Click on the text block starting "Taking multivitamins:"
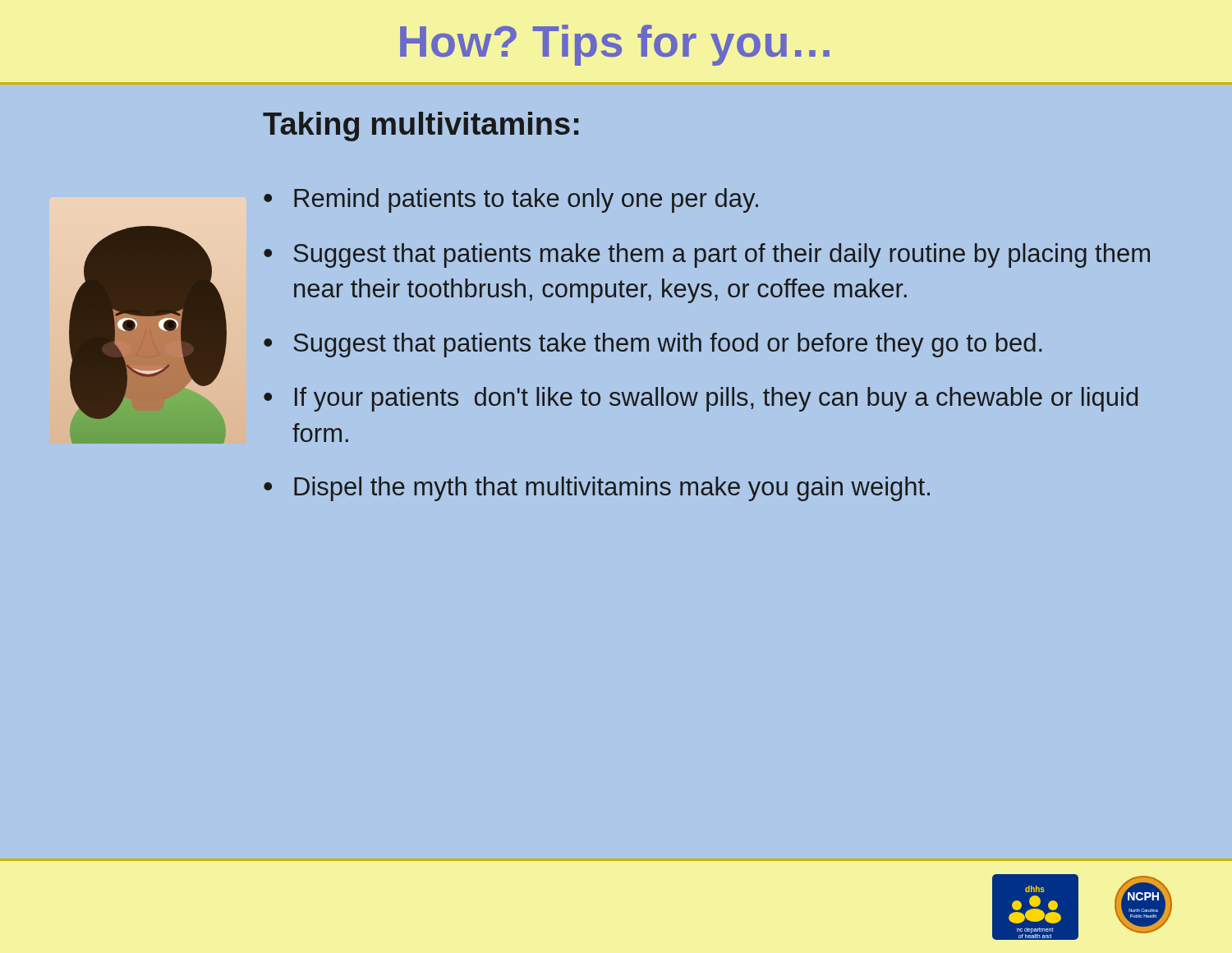The width and height of the screenshot is (1232, 953). (x=422, y=124)
